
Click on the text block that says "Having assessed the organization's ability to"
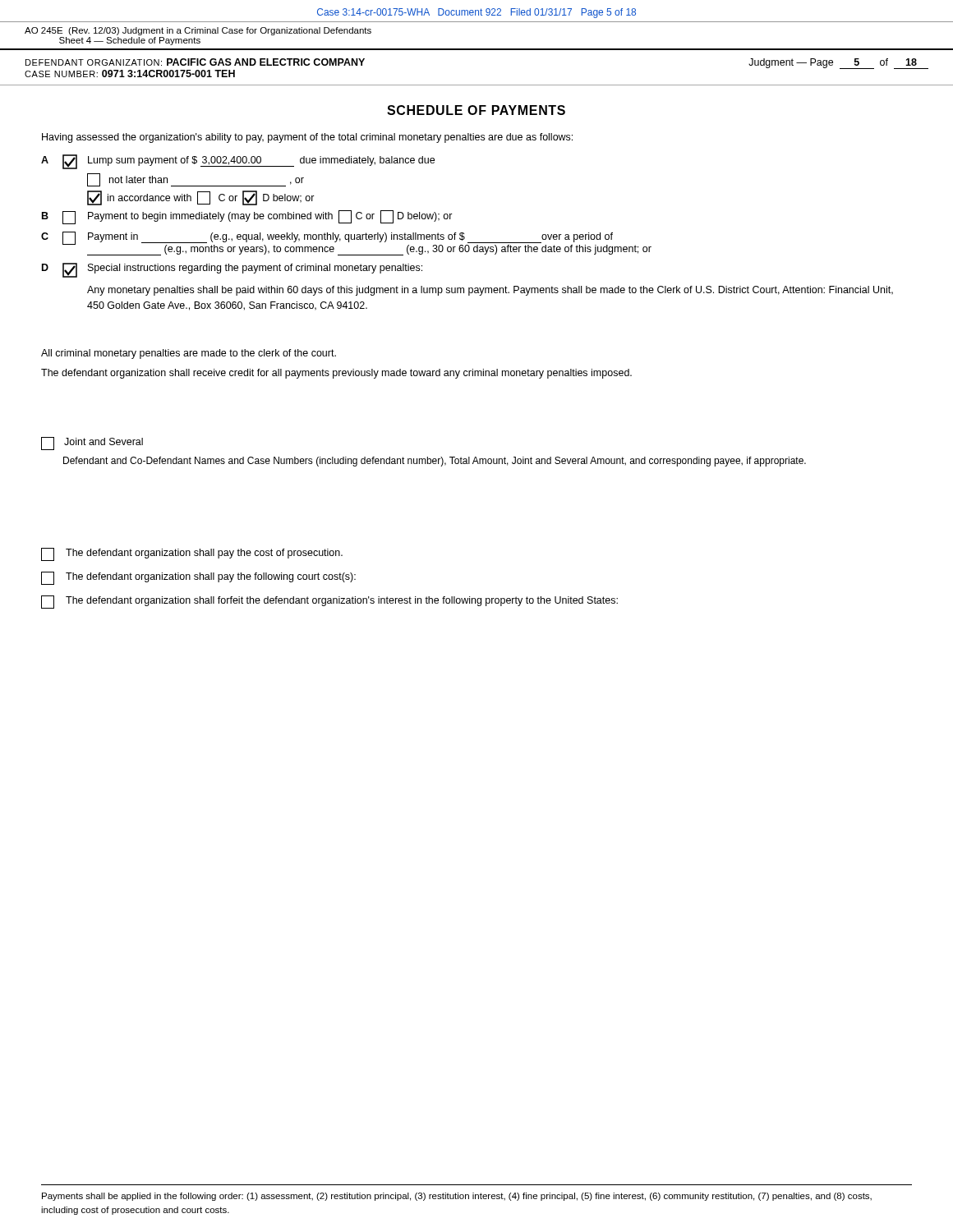click(307, 137)
